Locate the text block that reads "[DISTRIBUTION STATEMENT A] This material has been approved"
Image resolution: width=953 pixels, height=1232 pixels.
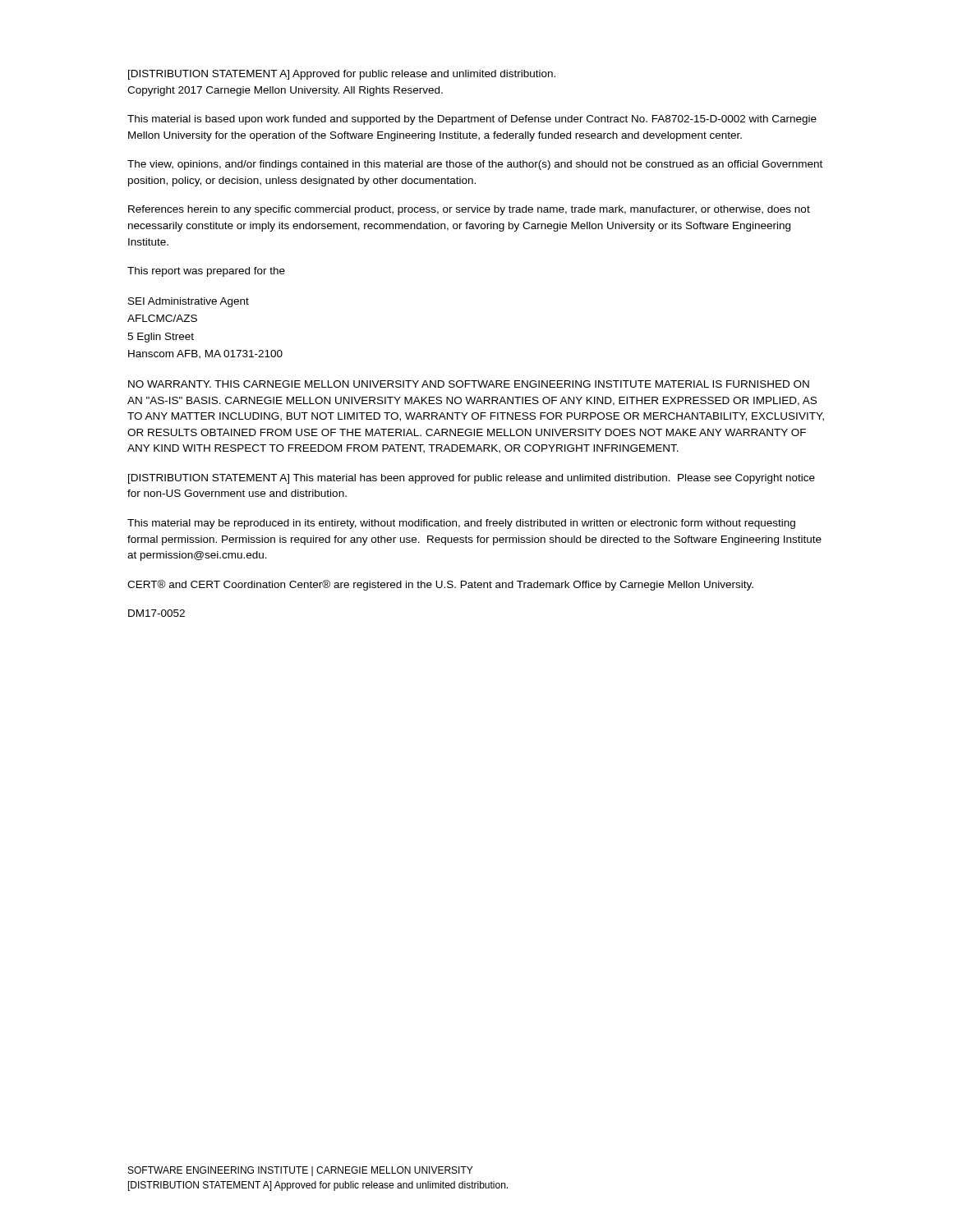coord(471,485)
